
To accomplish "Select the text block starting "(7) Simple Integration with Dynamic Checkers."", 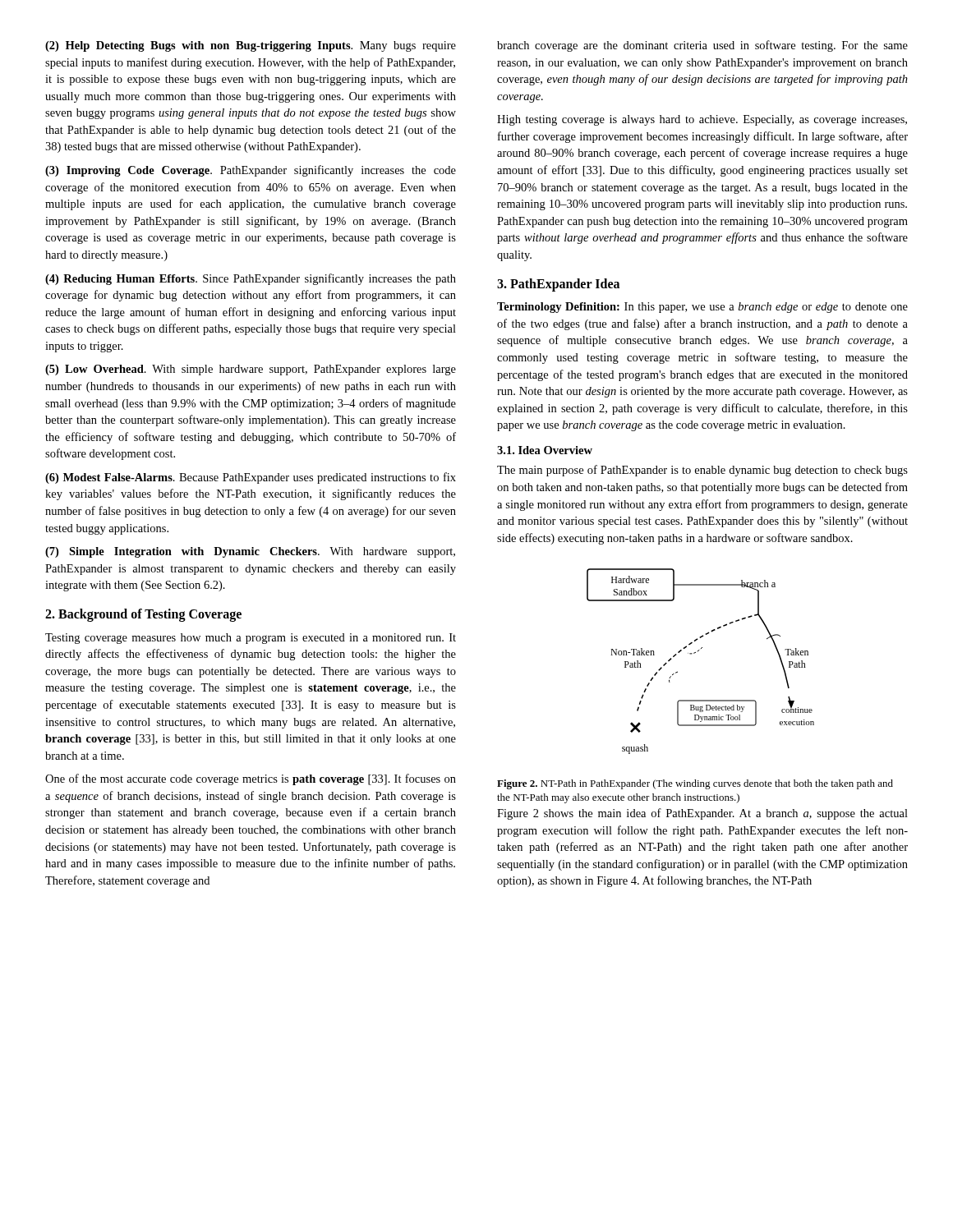I will pyautogui.click(x=251, y=568).
